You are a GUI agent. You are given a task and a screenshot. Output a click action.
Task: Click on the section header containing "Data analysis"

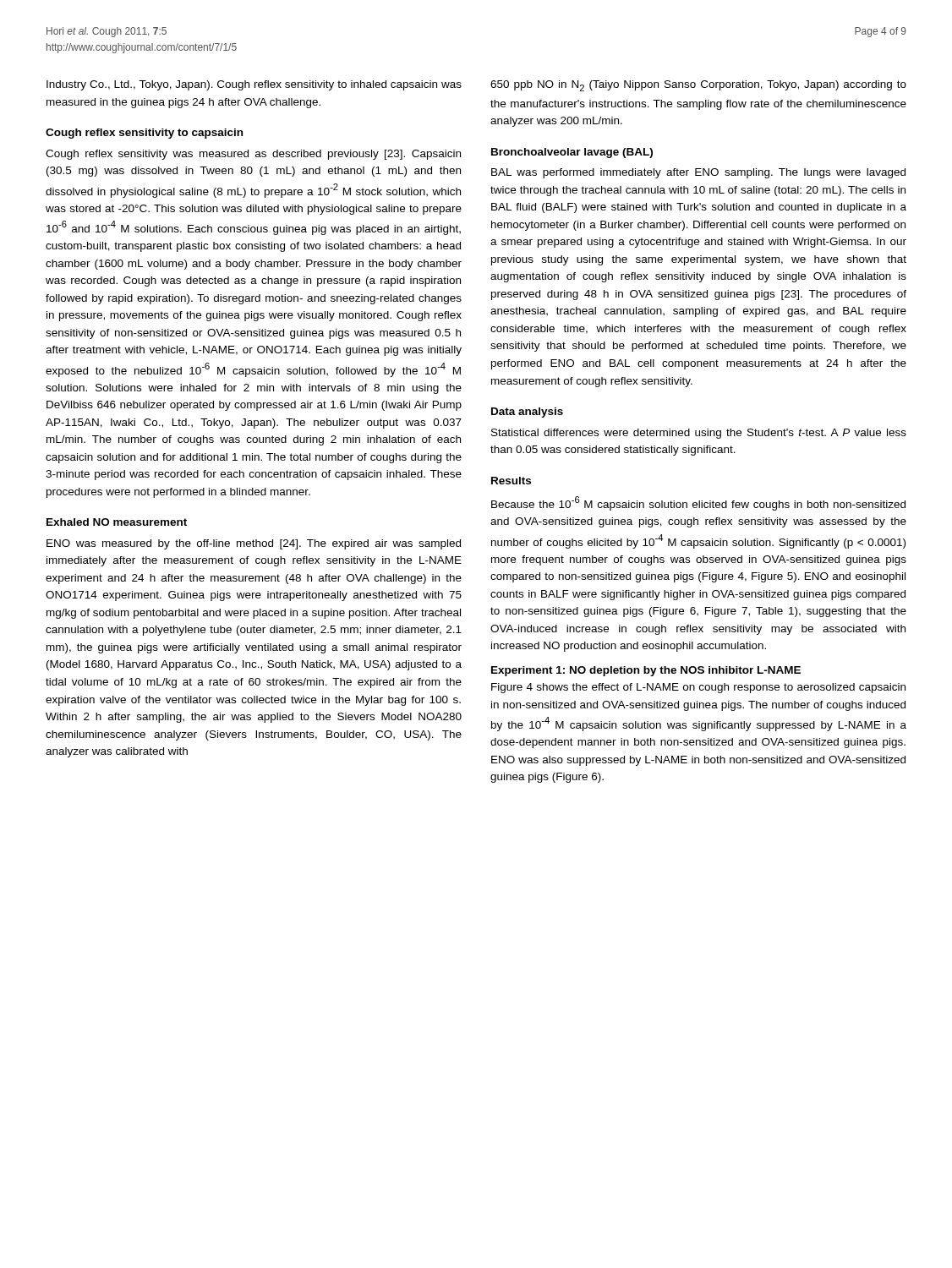point(527,411)
